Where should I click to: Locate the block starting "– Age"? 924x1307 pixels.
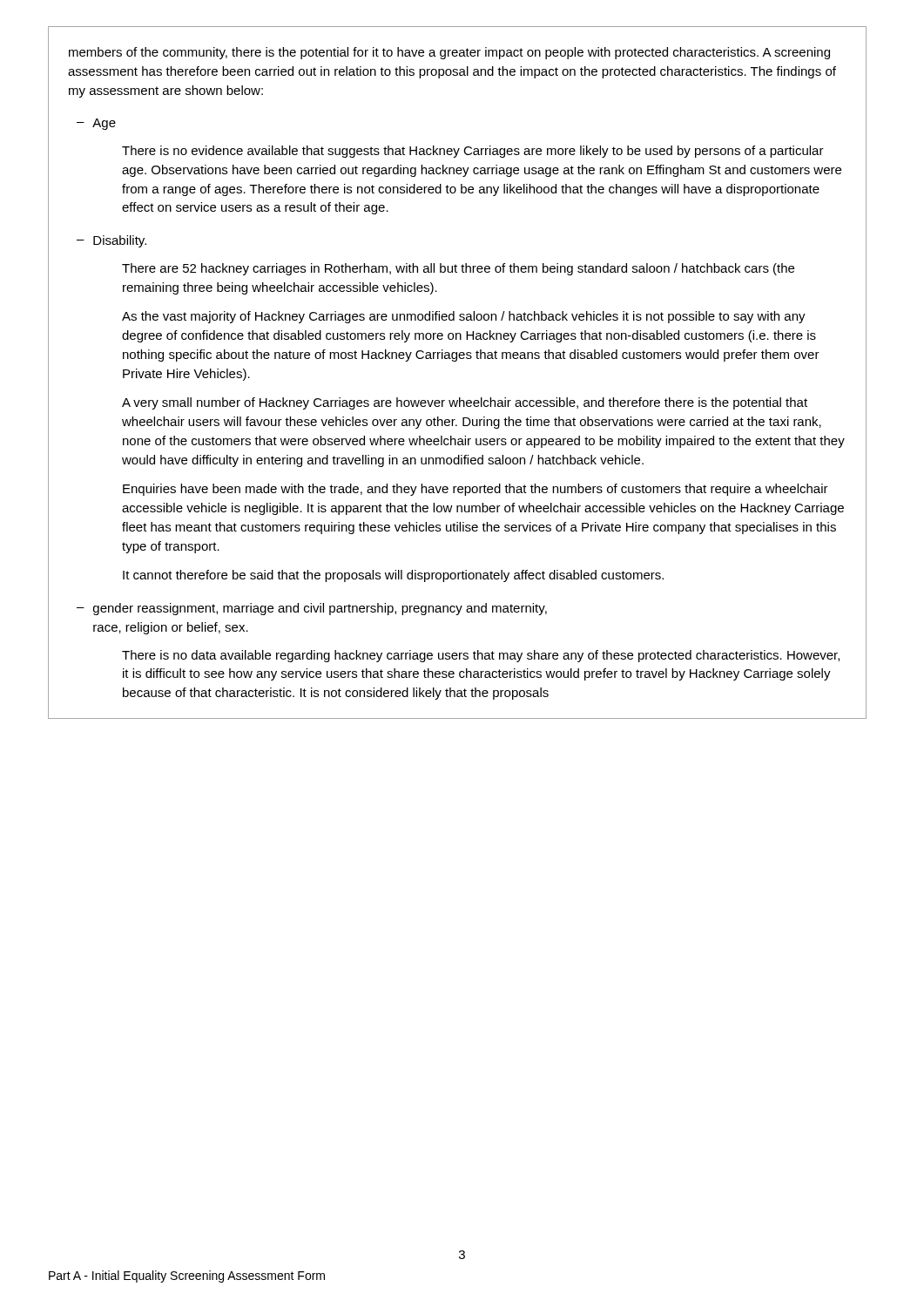(x=96, y=123)
